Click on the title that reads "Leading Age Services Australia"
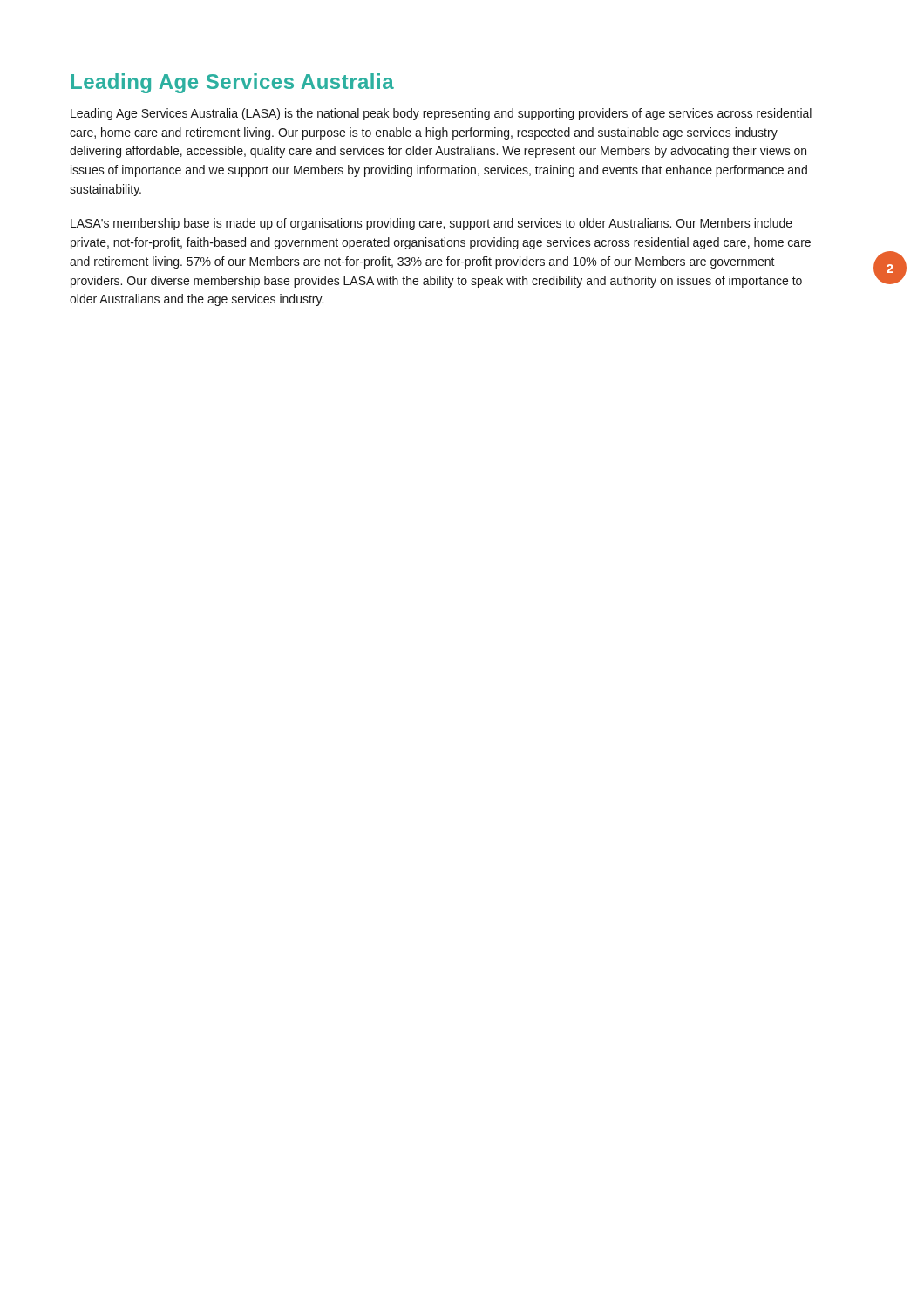The image size is (924, 1308). (232, 83)
